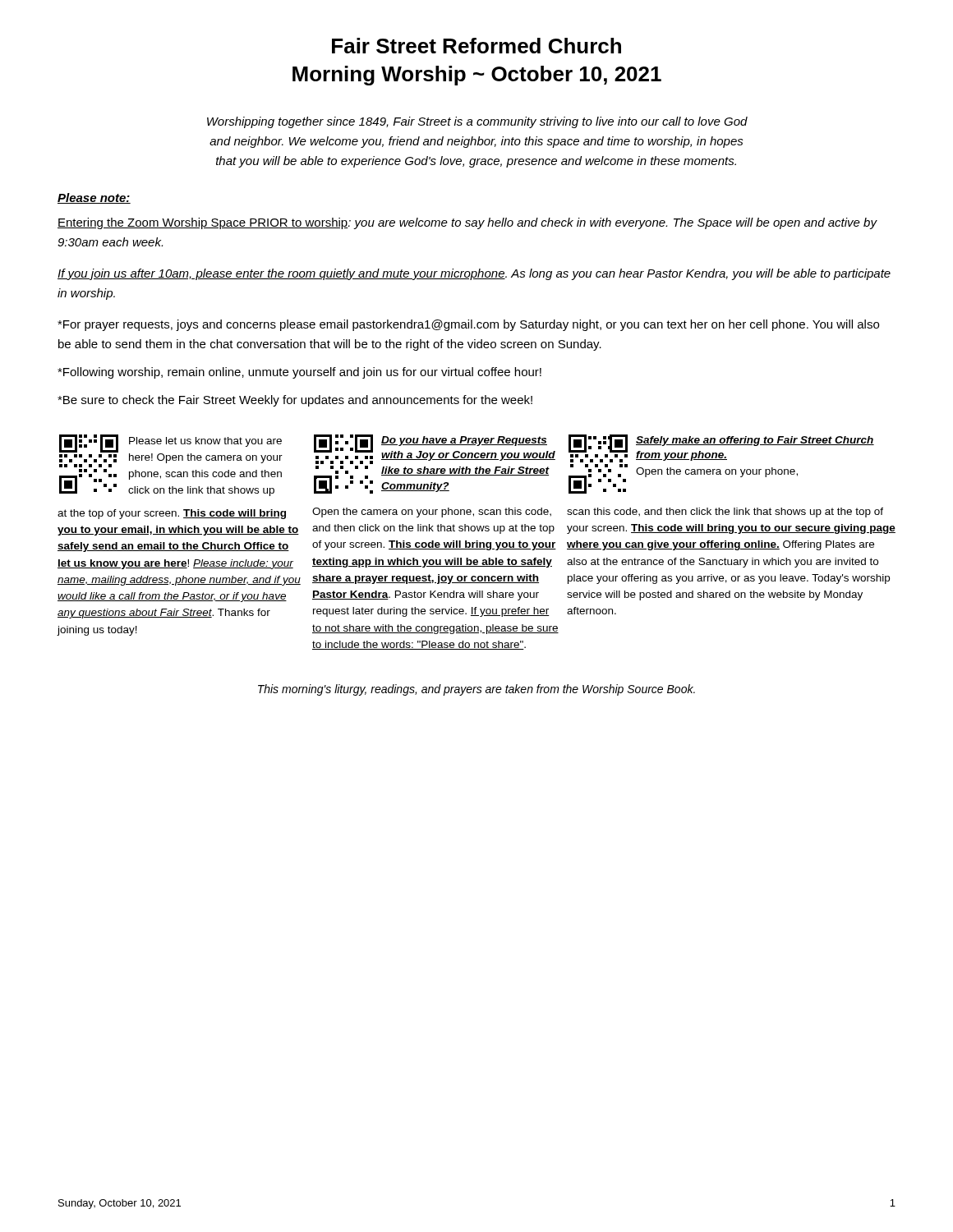Locate the text block starting "Following worship, remain online, unmute"
This screenshot has width=953, height=1232.
click(300, 371)
